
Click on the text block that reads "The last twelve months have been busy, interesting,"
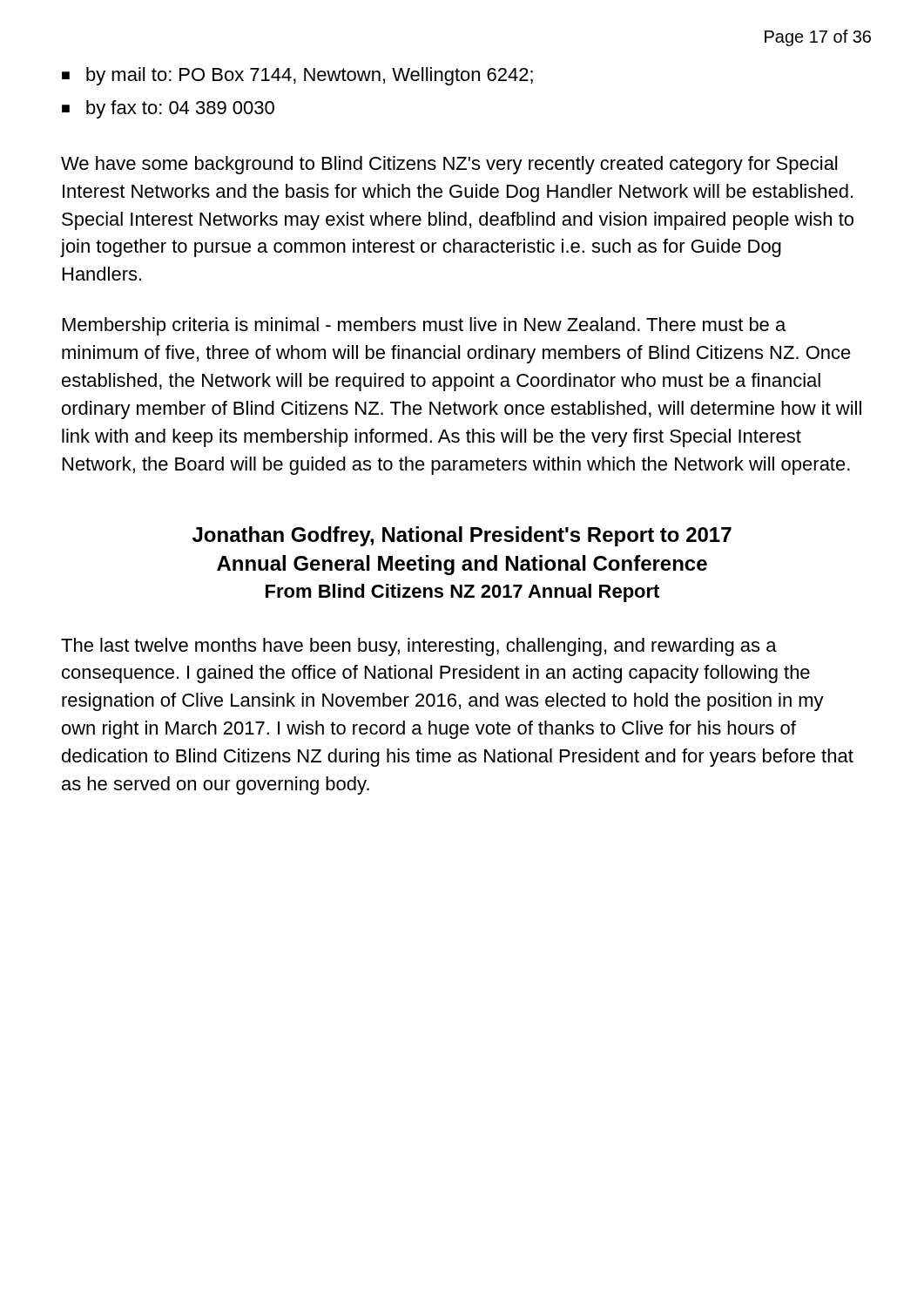point(457,714)
